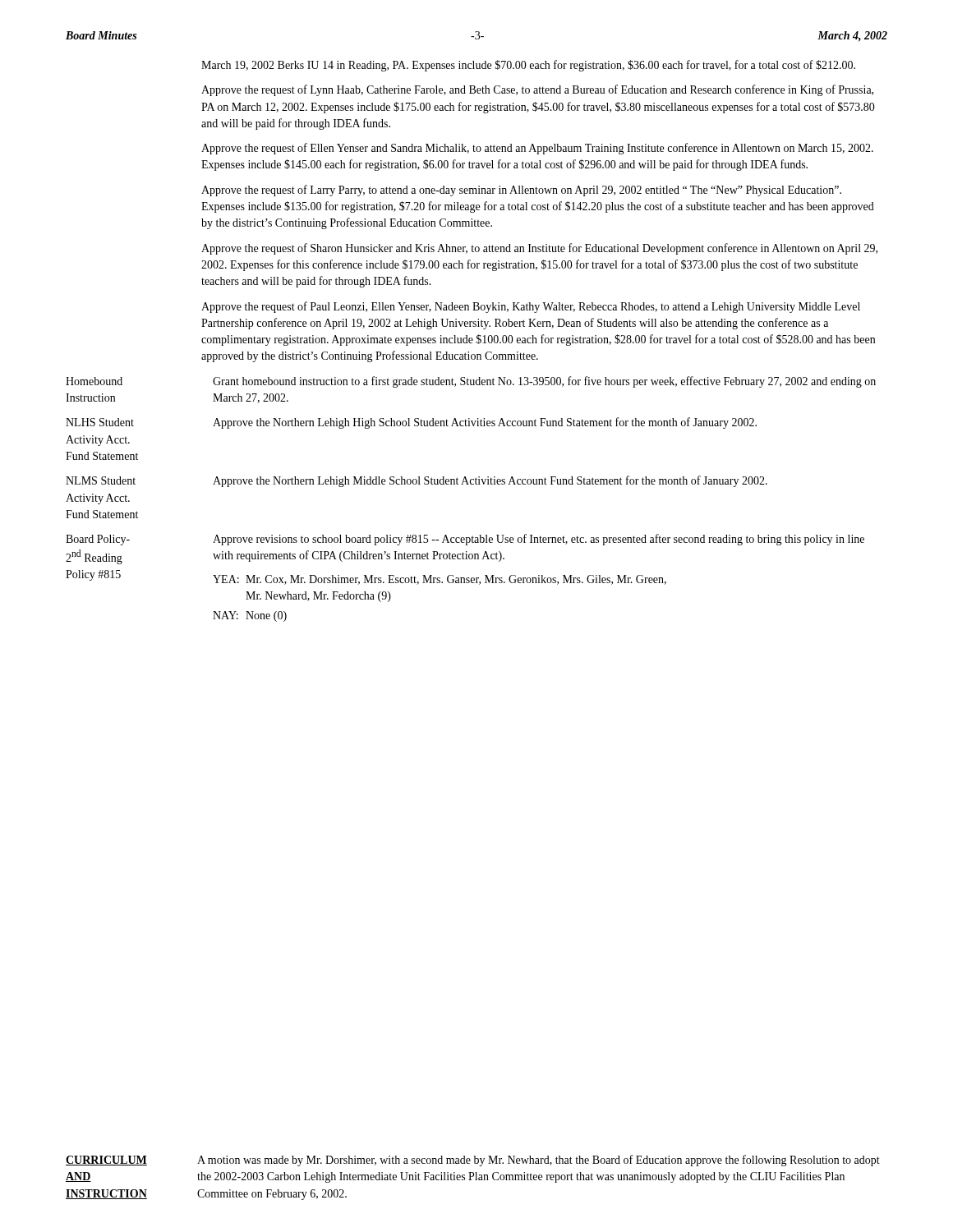Find the text block containing "Approve the request of Larry Parry,"
Viewport: 953px width, 1232px height.
538,207
